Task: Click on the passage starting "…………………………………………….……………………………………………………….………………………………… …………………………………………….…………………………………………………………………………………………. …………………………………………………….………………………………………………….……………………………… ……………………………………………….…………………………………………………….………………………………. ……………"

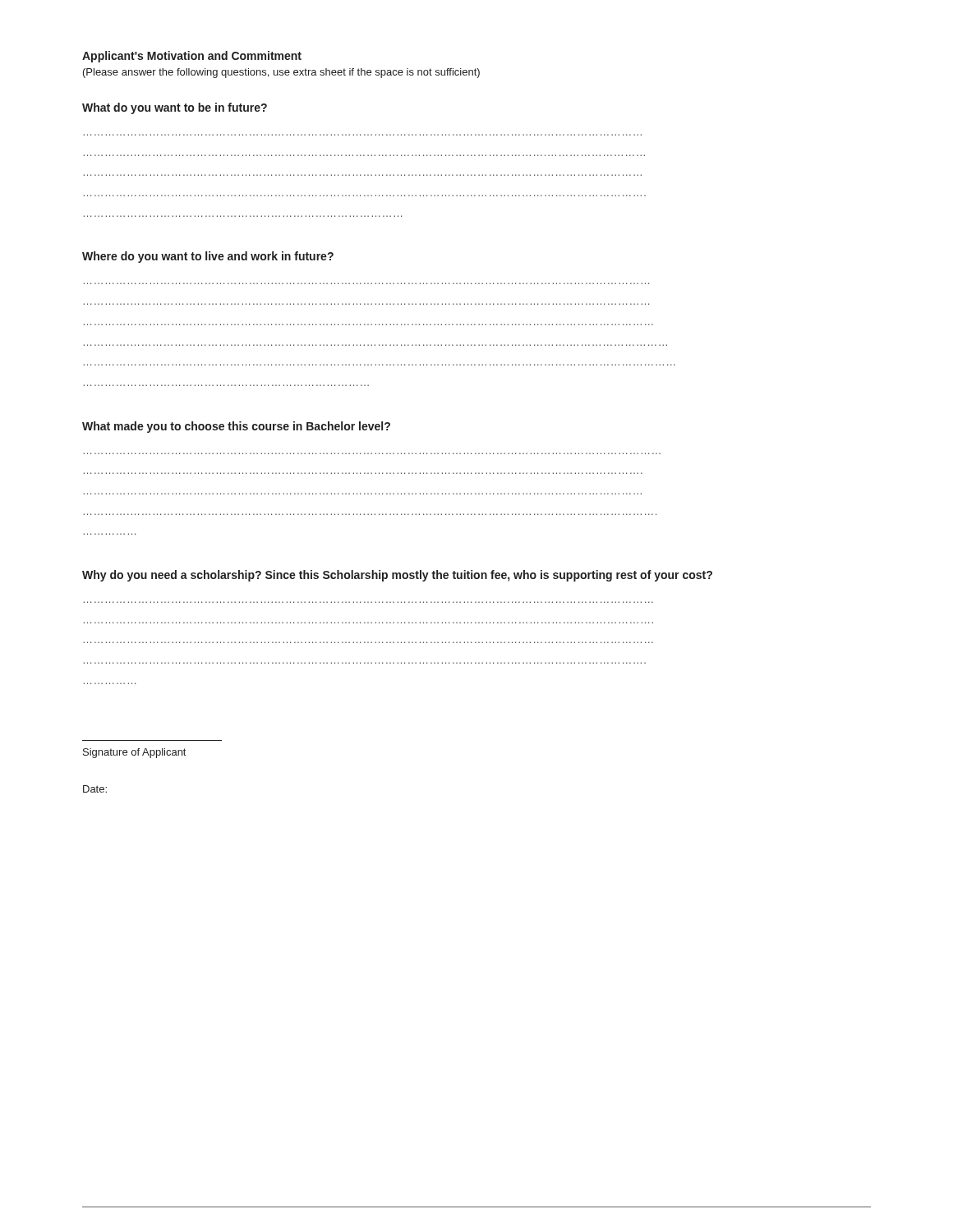Action: click(476, 640)
